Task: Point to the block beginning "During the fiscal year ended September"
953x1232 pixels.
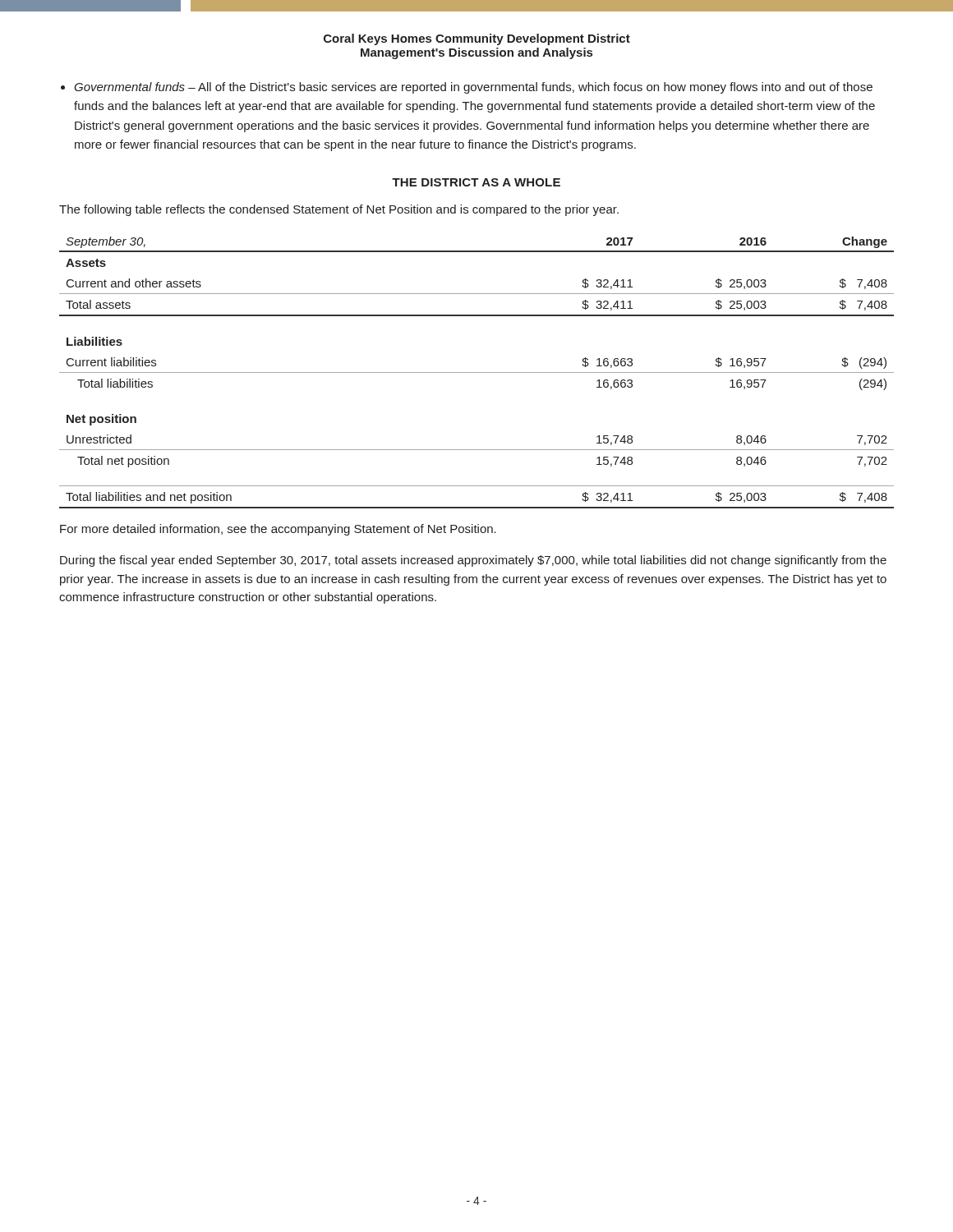Action: [x=473, y=578]
